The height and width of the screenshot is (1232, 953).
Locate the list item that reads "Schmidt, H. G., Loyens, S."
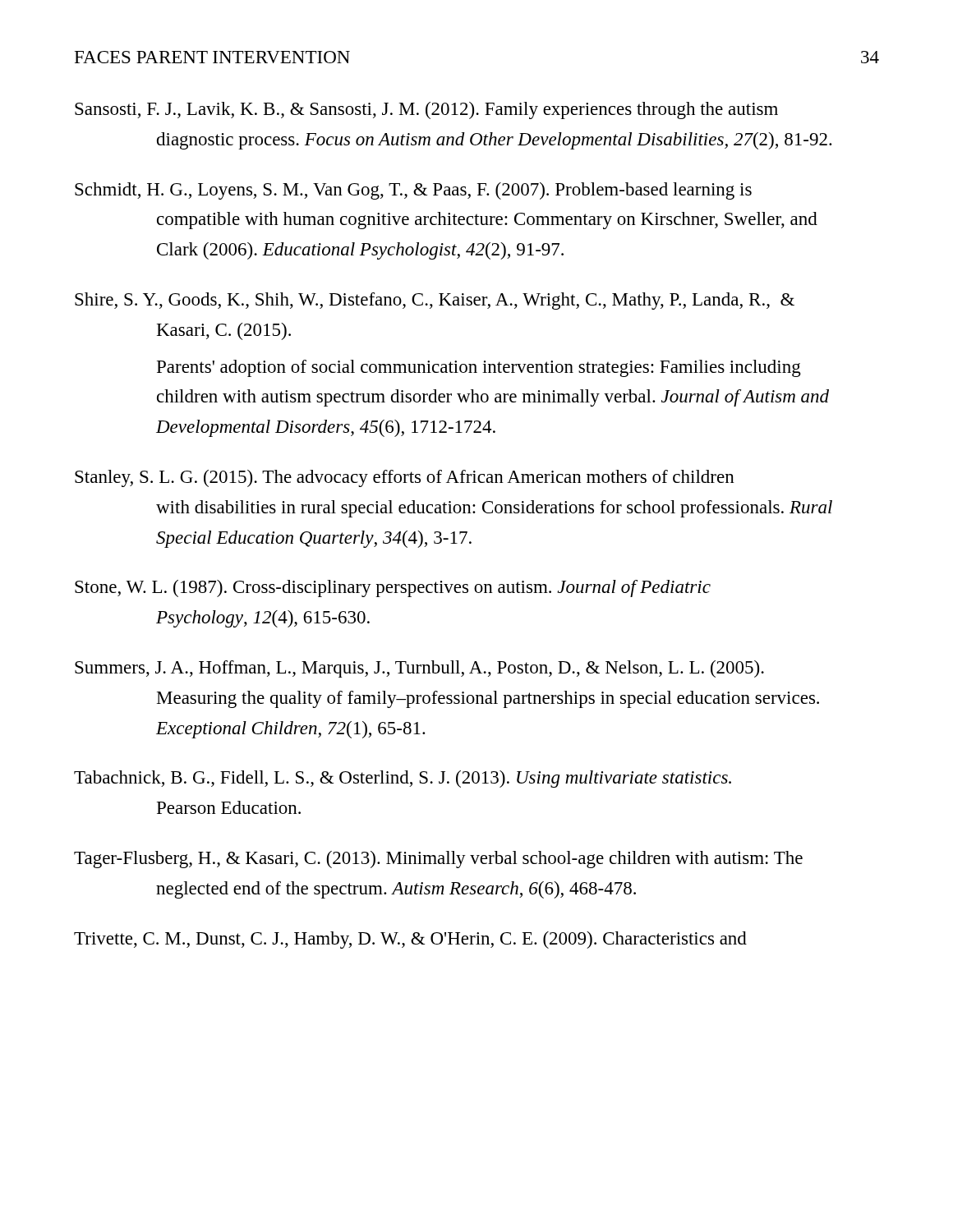pos(476,222)
